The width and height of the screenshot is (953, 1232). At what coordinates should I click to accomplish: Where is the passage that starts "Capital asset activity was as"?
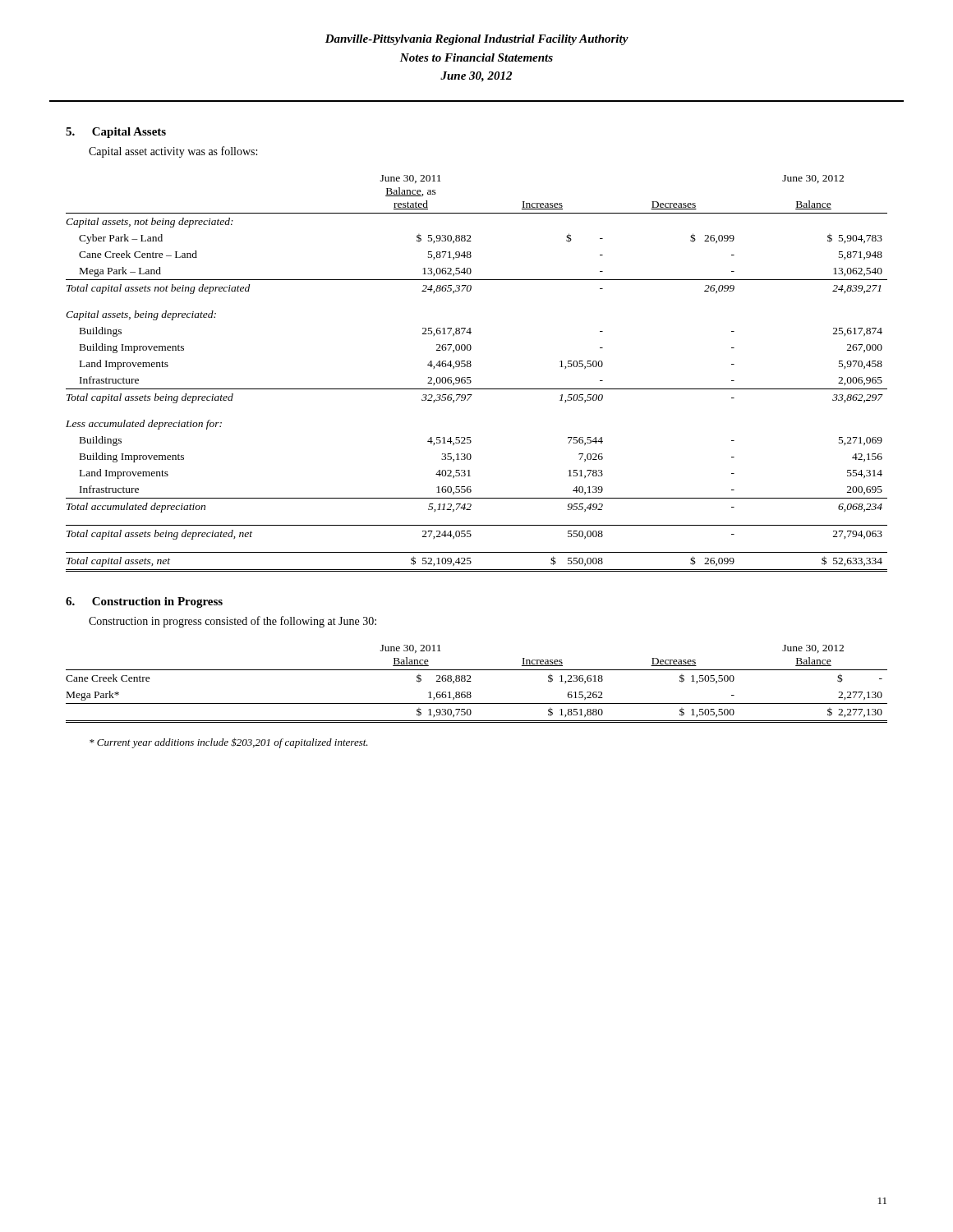pyautogui.click(x=174, y=151)
